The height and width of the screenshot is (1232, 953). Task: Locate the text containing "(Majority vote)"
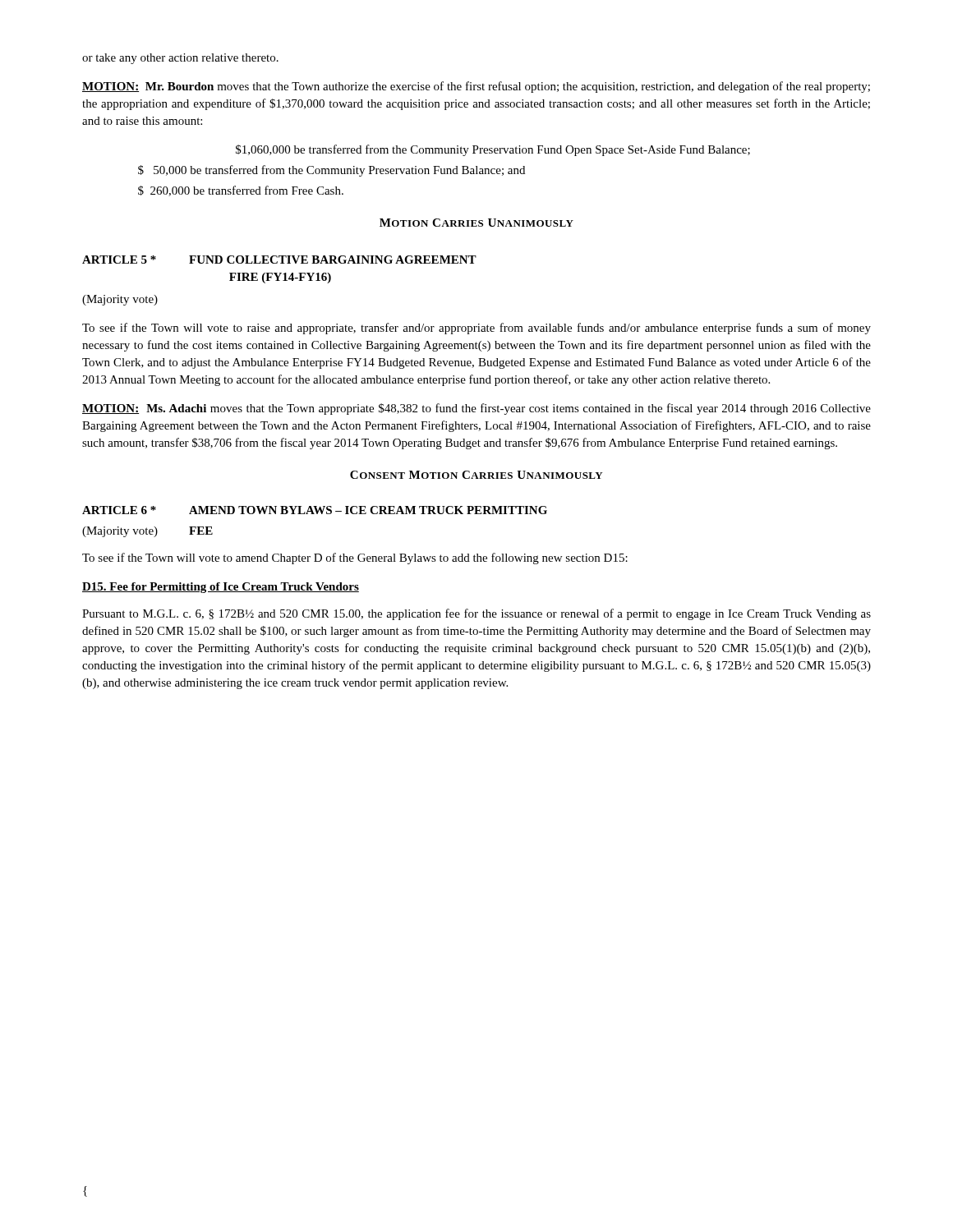click(120, 299)
